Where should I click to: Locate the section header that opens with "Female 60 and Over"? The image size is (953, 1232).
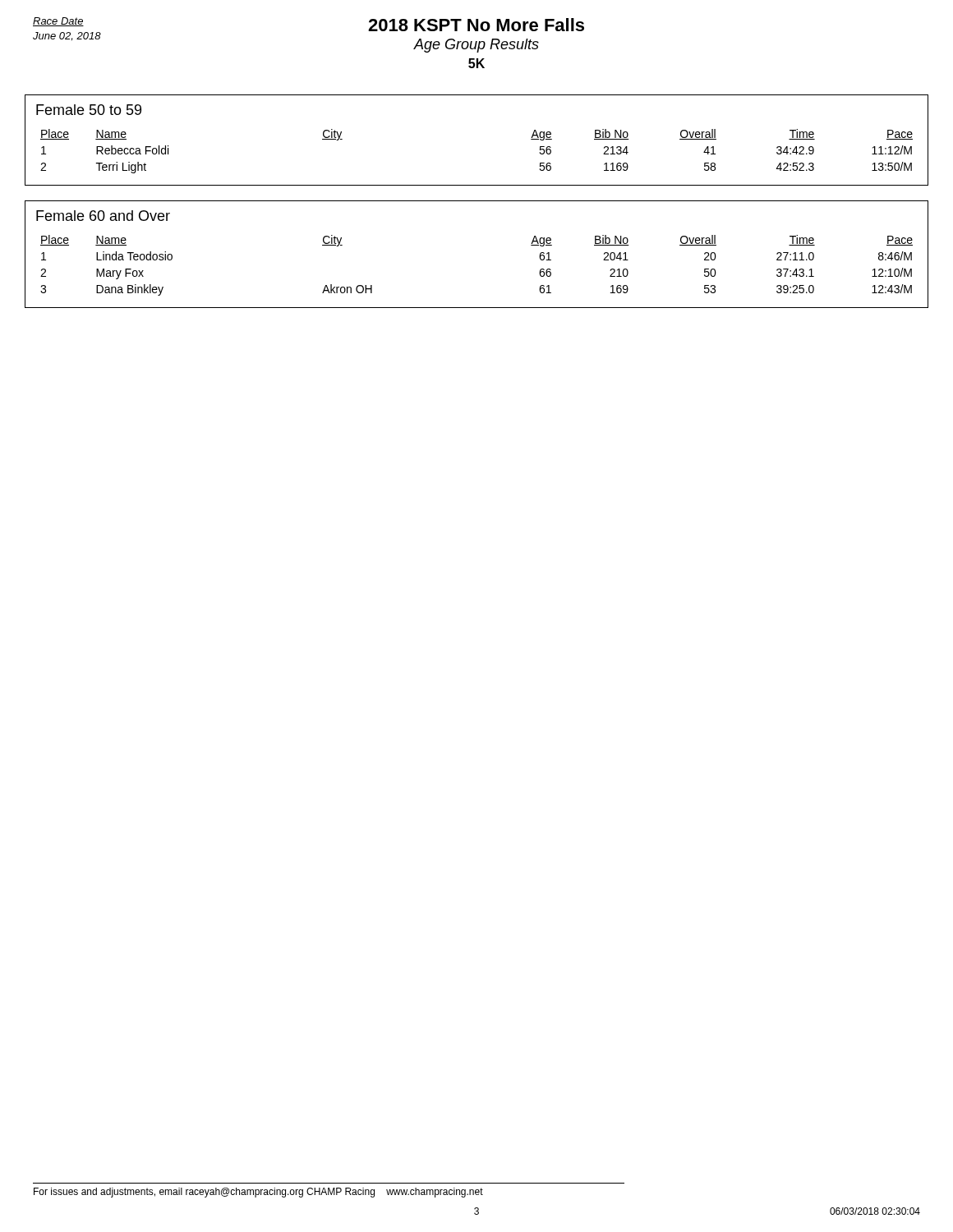tap(103, 216)
